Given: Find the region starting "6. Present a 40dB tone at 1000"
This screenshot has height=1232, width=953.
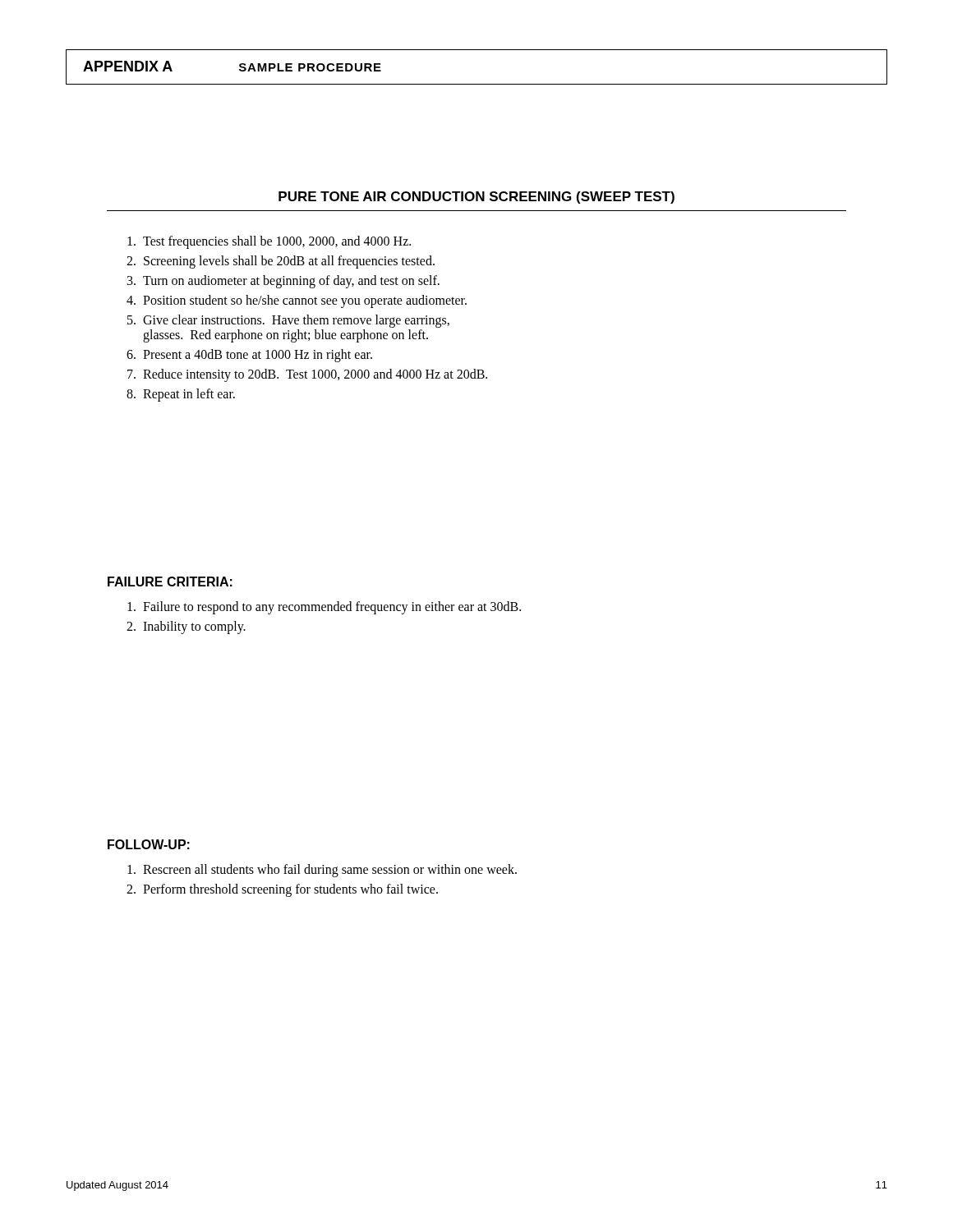Looking at the screenshot, I should (x=249, y=356).
